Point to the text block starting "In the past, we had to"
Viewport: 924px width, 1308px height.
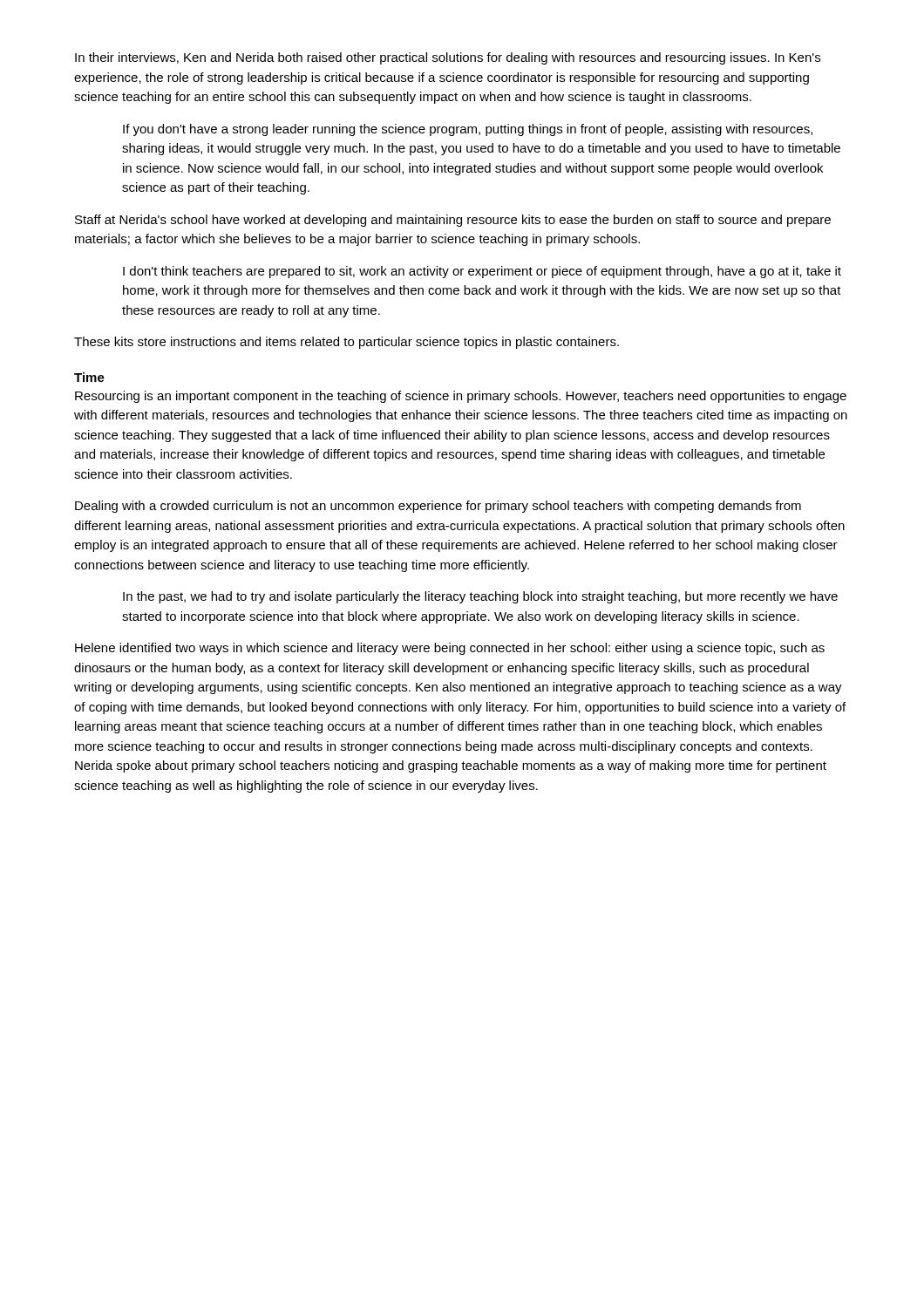pos(480,606)
